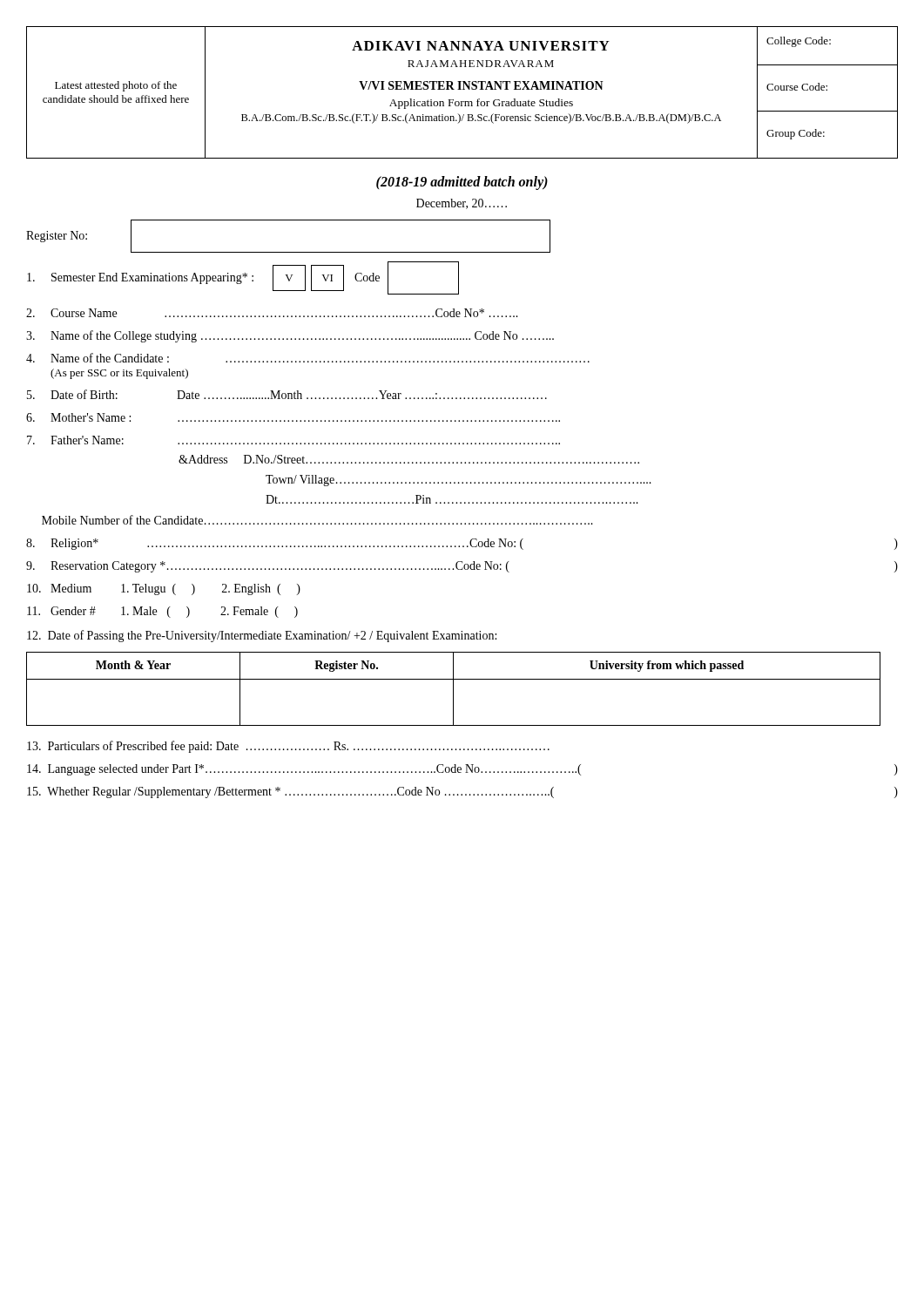Find a table
The height and width of the screenshot is (1307, 924).
pyautogui.click(x=462, y=689)
